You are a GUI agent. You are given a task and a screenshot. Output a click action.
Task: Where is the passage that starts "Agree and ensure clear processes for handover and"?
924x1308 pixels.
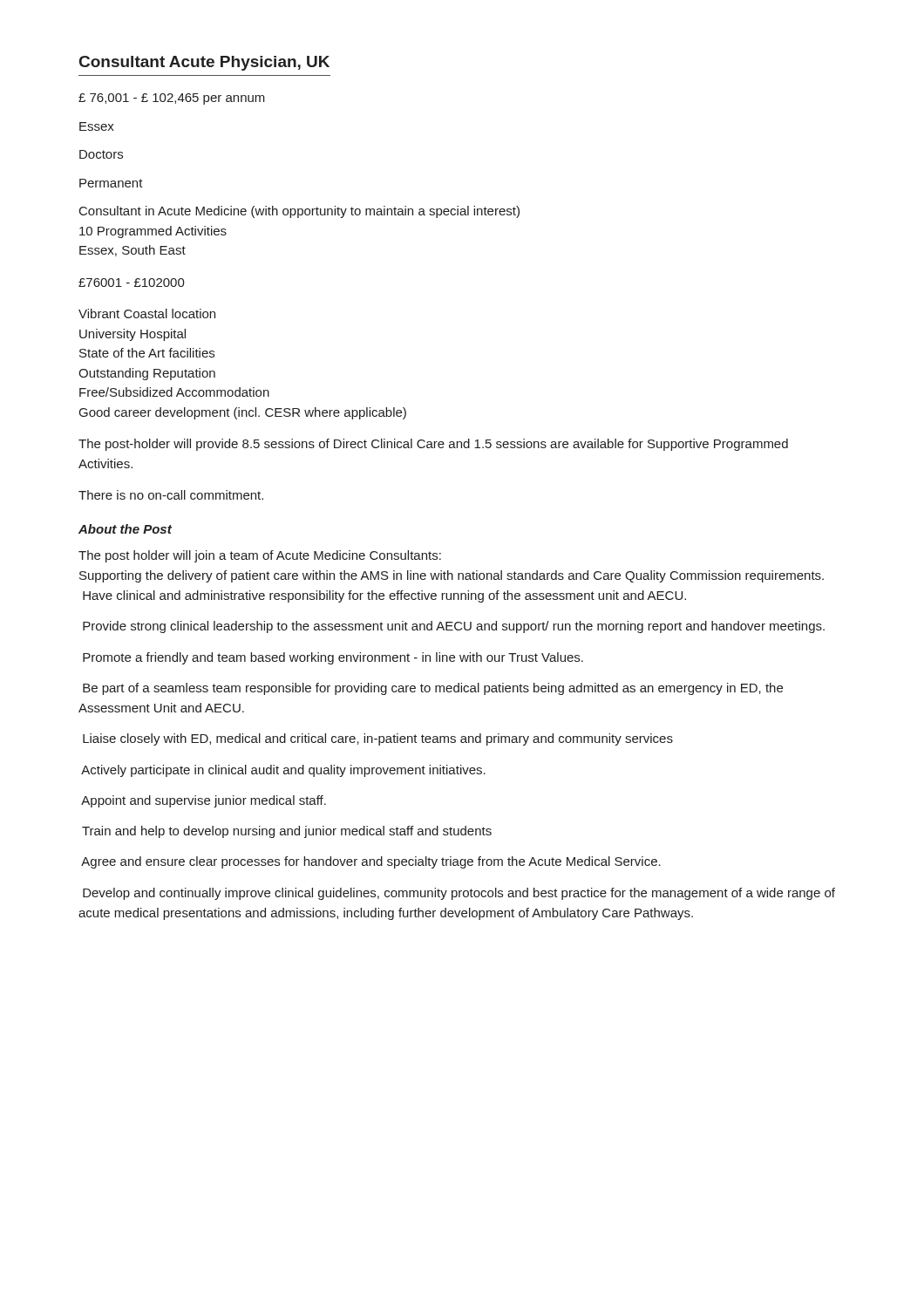pos(370,861)
